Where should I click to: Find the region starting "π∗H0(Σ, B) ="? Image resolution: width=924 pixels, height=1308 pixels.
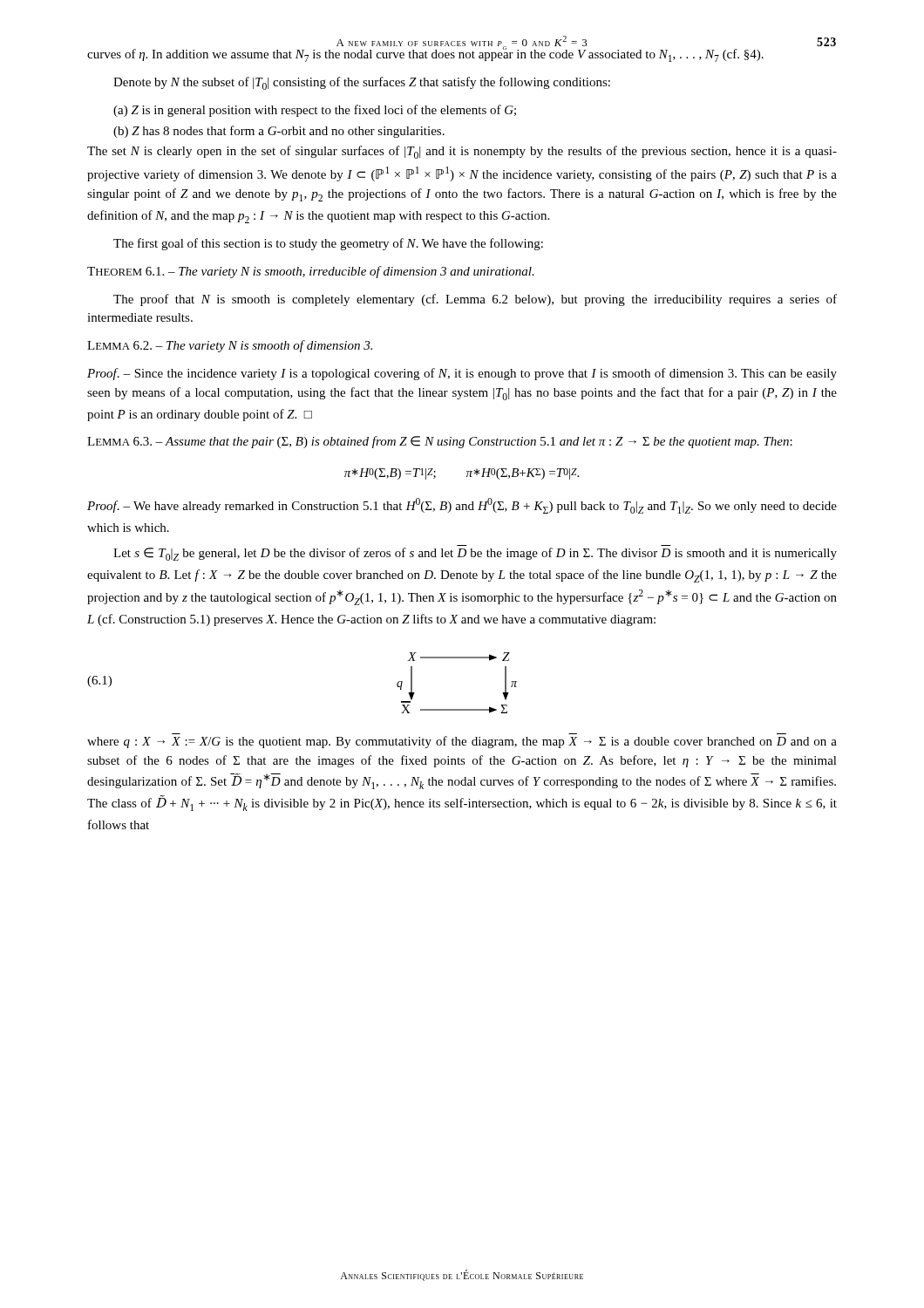coord(462,473)
